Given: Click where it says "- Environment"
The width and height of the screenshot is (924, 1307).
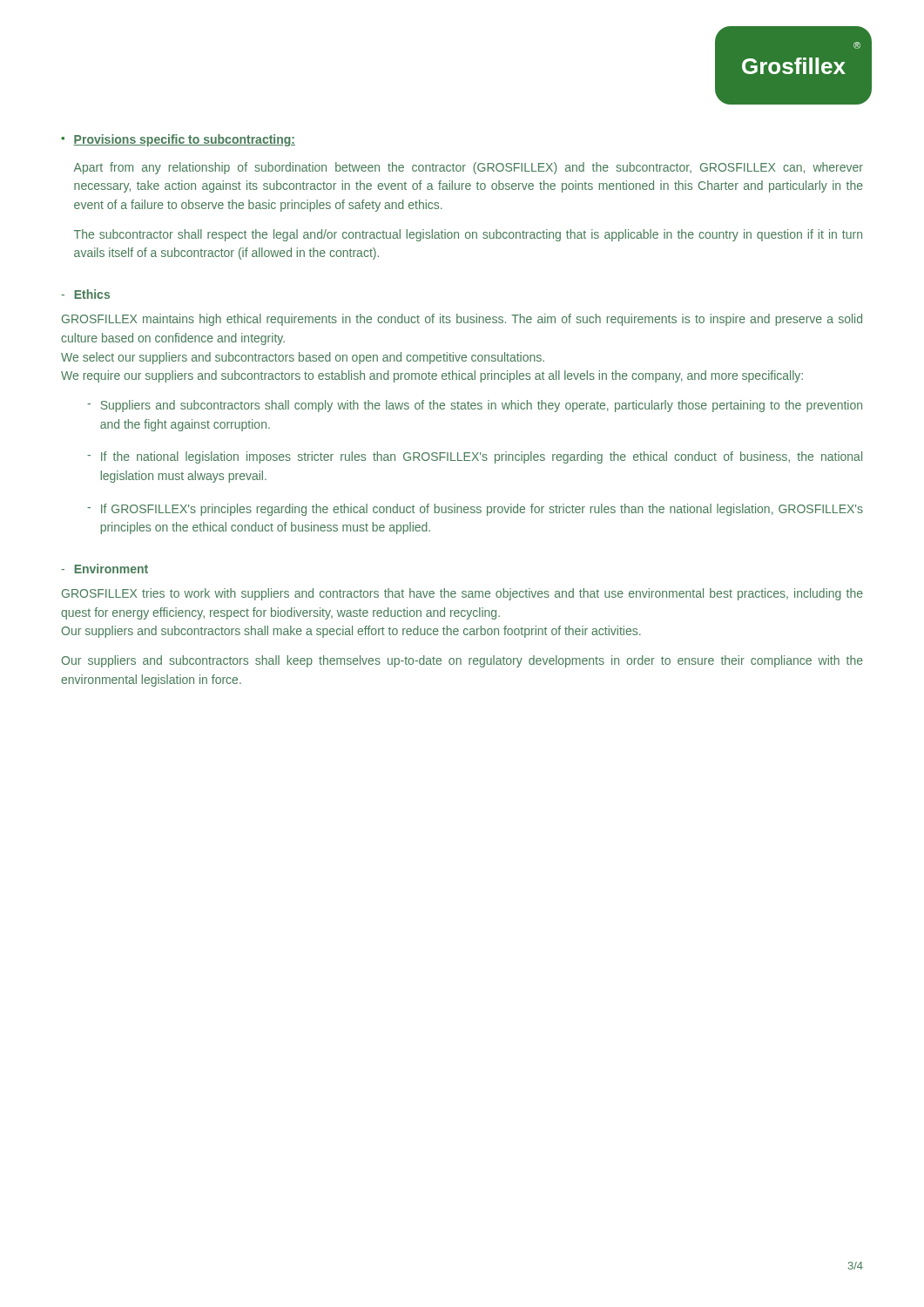Looking at the screenshot, I should pyautogui.click(x=105, y=569).
